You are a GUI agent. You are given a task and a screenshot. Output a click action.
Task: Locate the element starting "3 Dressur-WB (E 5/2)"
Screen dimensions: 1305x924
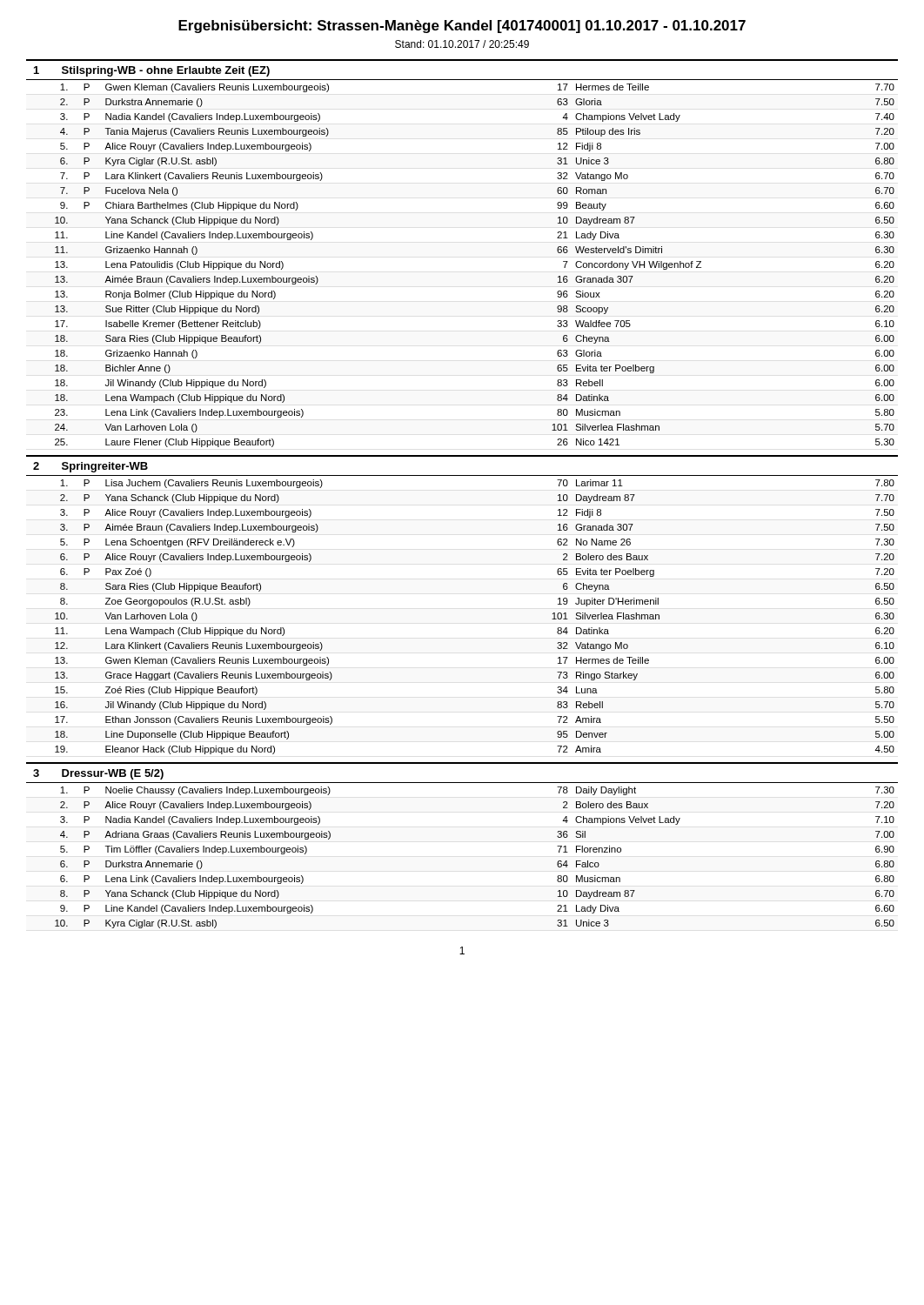click(x=98, y=773)
